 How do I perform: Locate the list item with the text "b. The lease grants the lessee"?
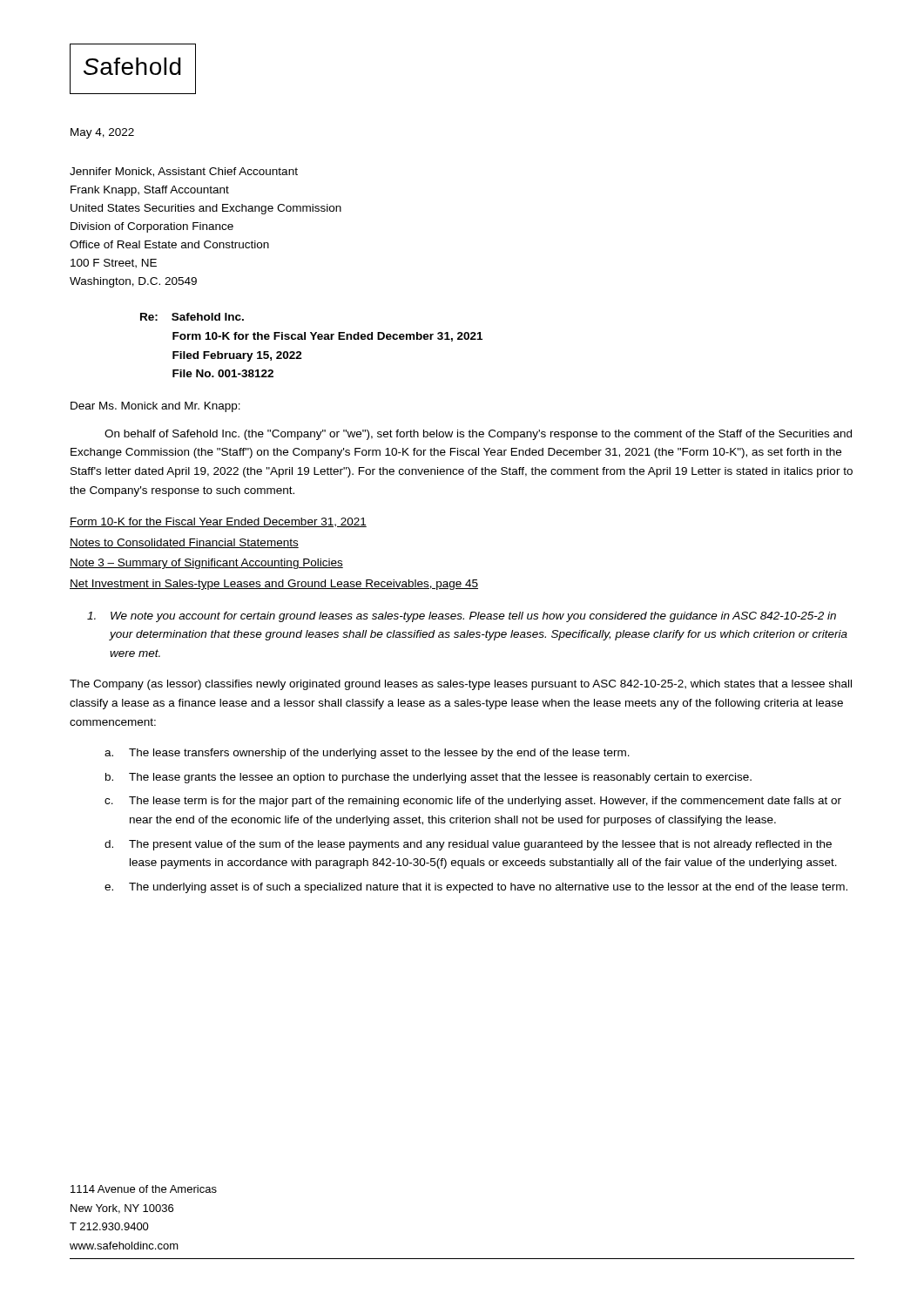[428, 777]
